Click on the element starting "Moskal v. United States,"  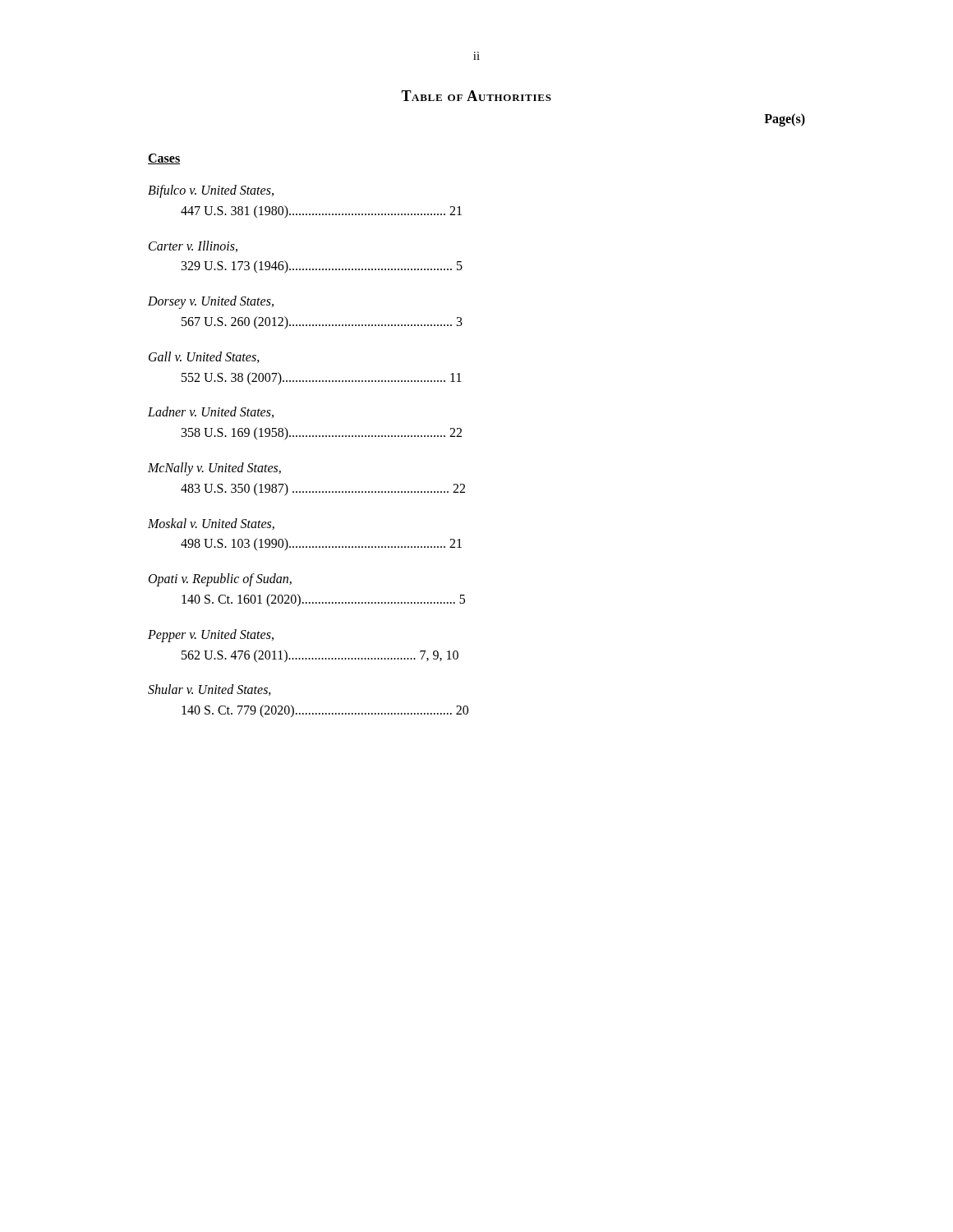[211, 524]
